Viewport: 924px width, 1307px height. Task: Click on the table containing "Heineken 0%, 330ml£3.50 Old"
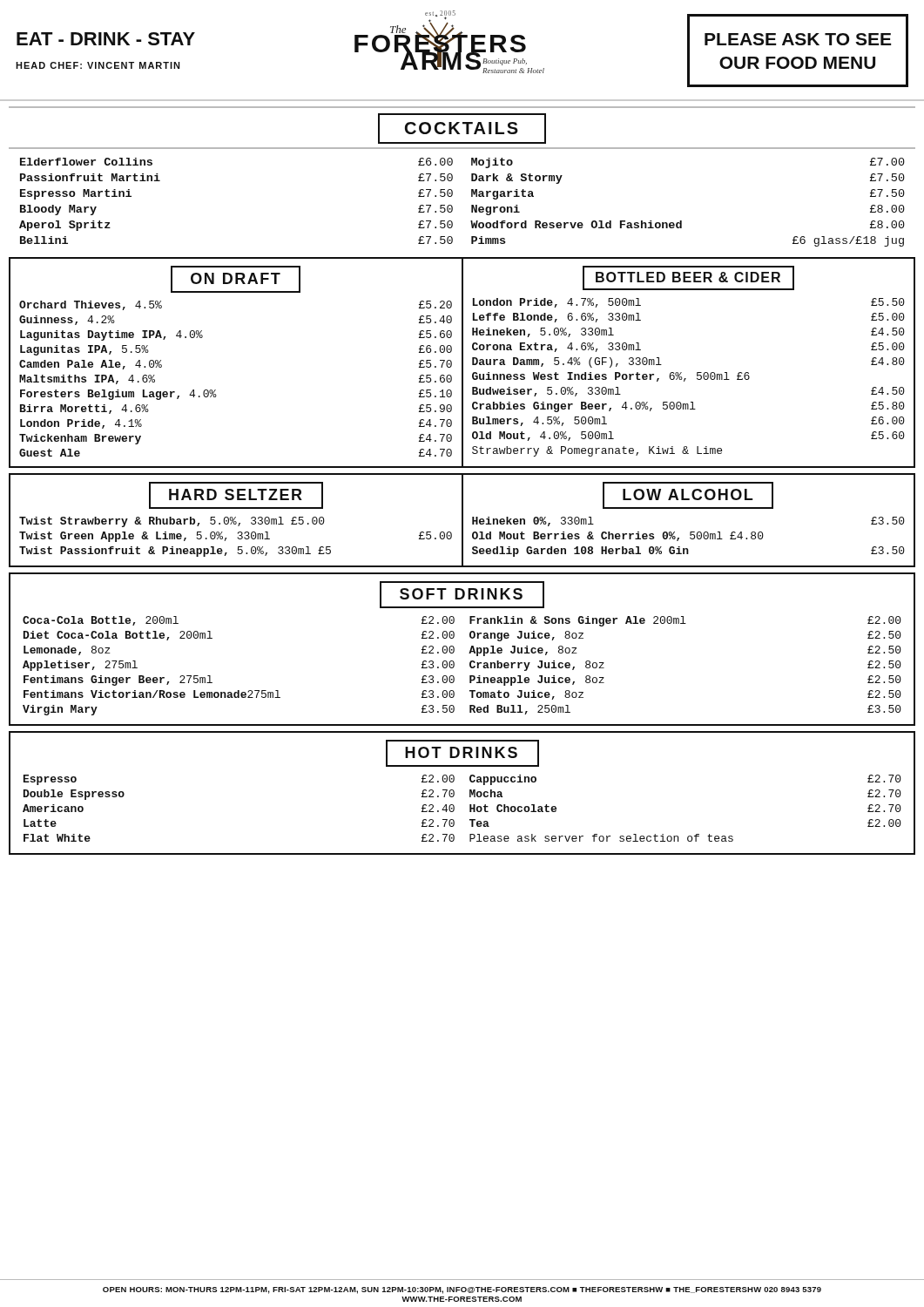(x=688, y=536)
